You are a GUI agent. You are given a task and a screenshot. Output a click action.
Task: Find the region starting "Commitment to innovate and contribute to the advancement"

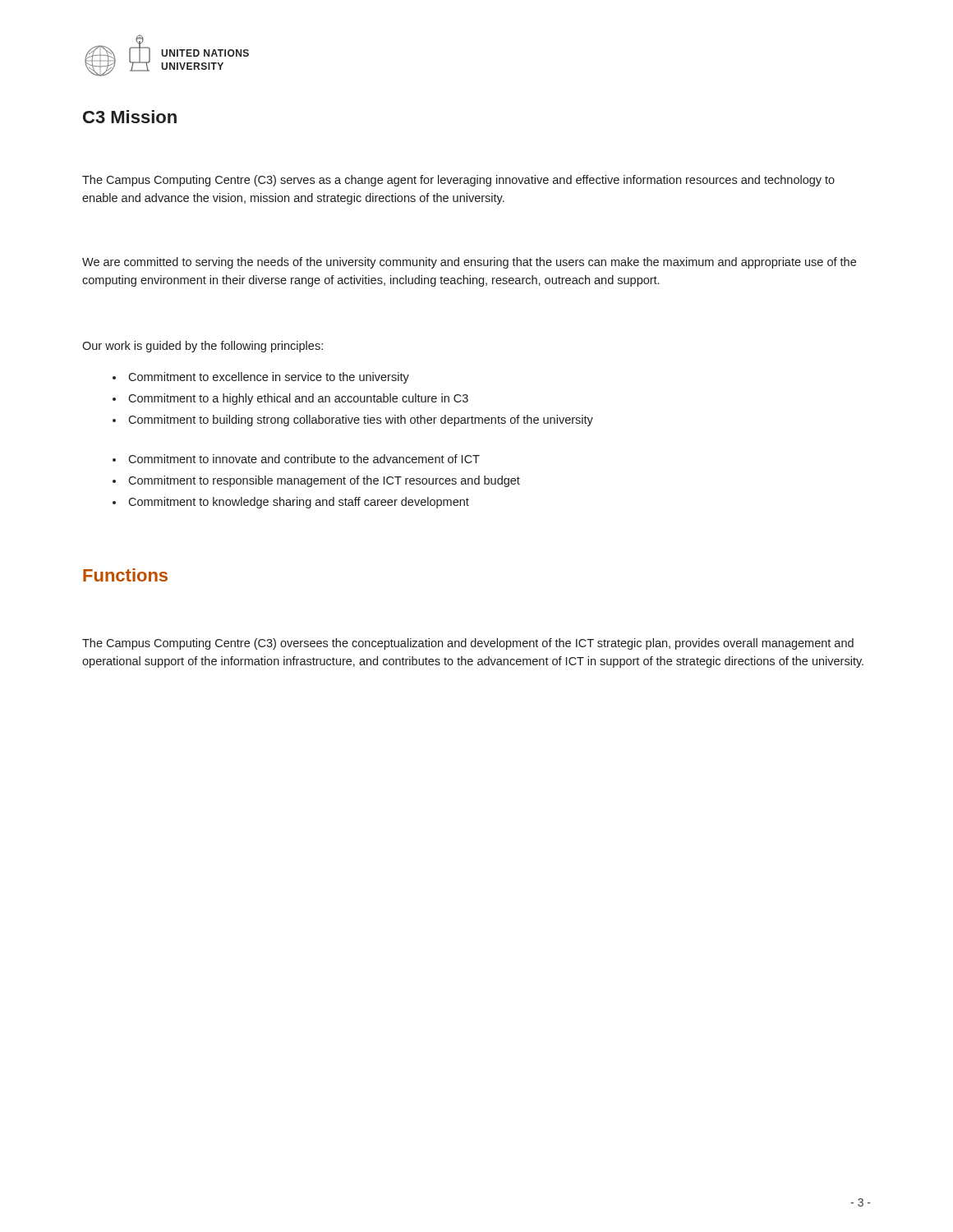(489, 460)
